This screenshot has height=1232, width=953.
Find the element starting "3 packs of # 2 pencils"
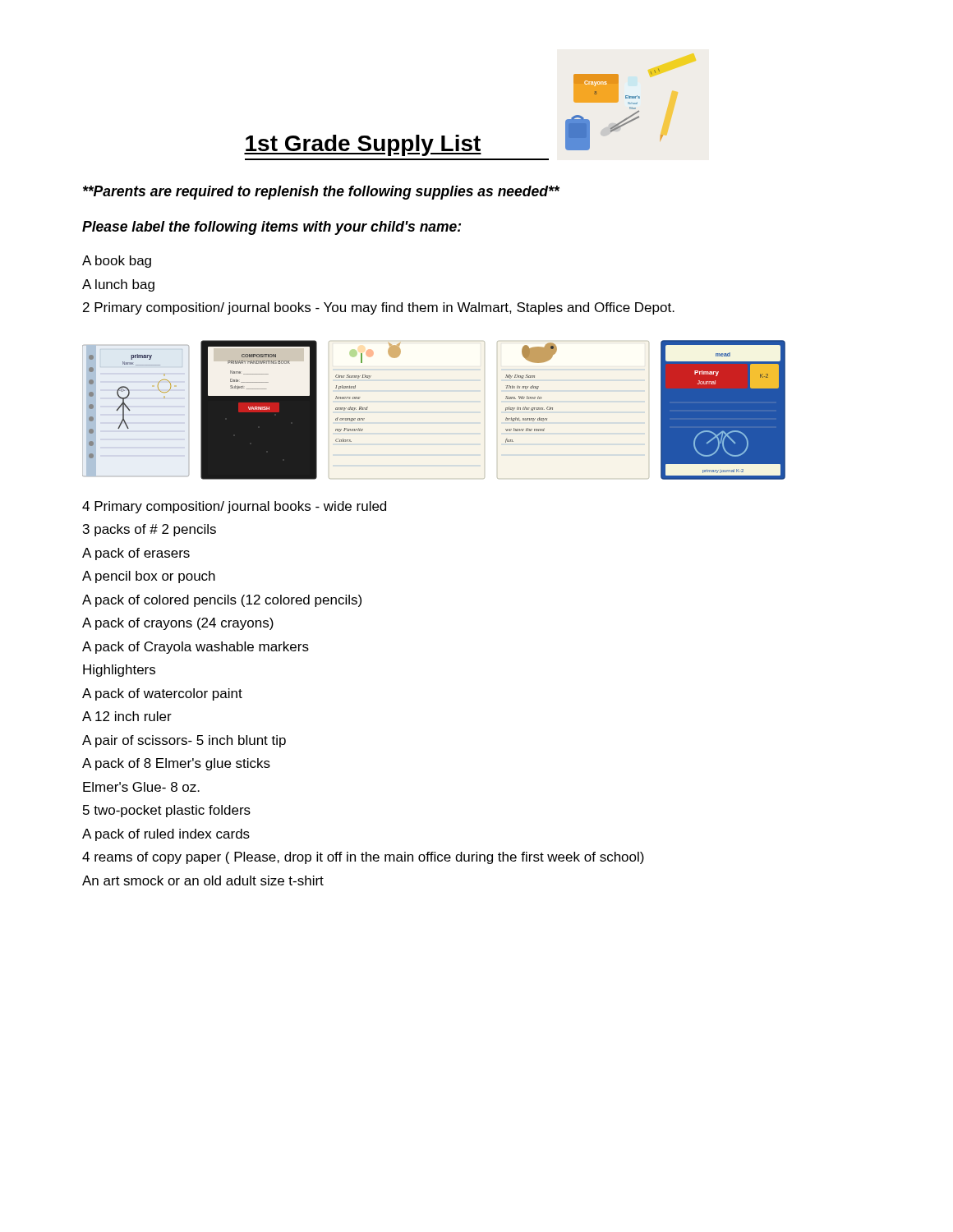(x=149, y=529)
